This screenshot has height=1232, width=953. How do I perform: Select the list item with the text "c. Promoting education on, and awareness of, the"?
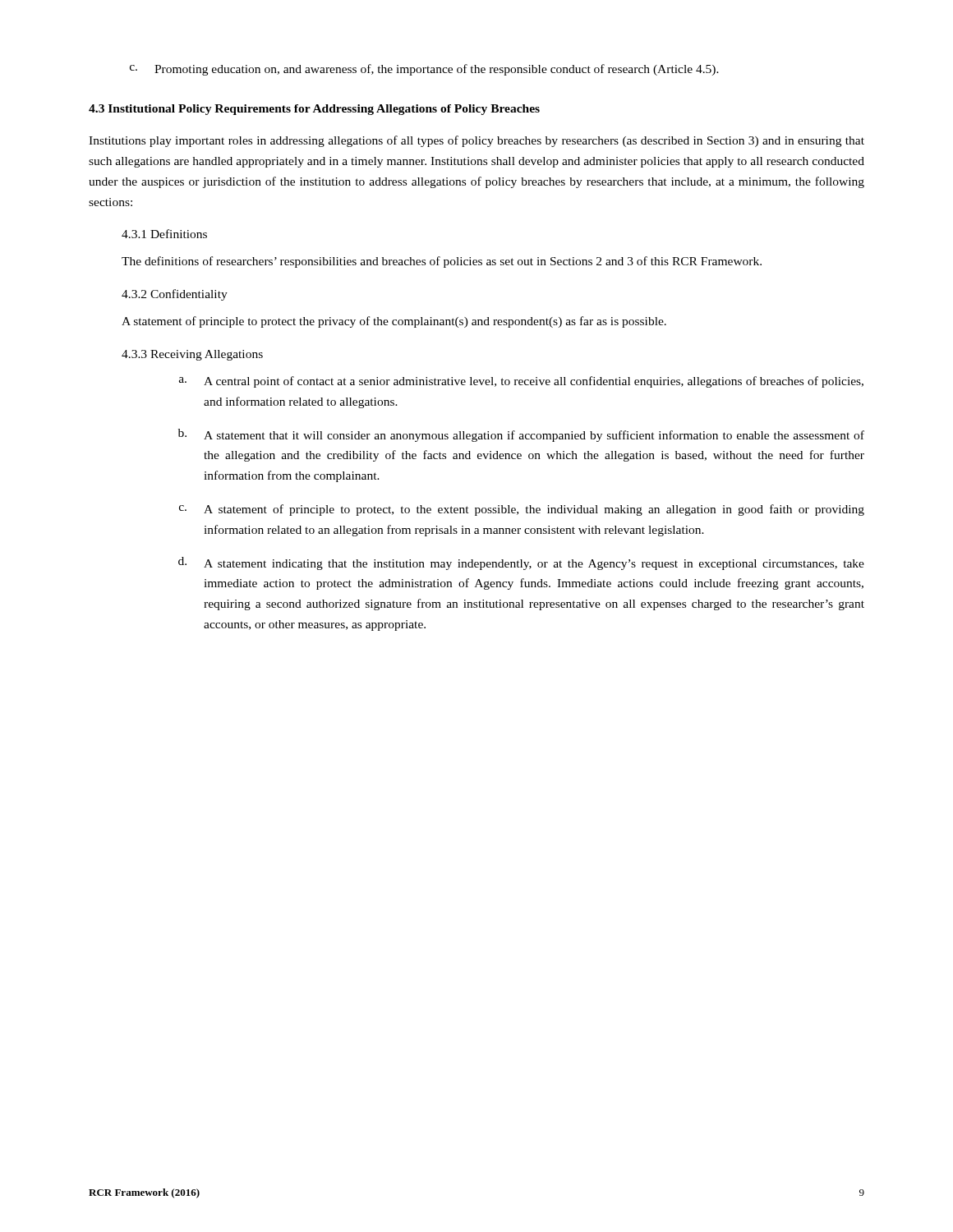pyautogui.click(x=476, y=69)
